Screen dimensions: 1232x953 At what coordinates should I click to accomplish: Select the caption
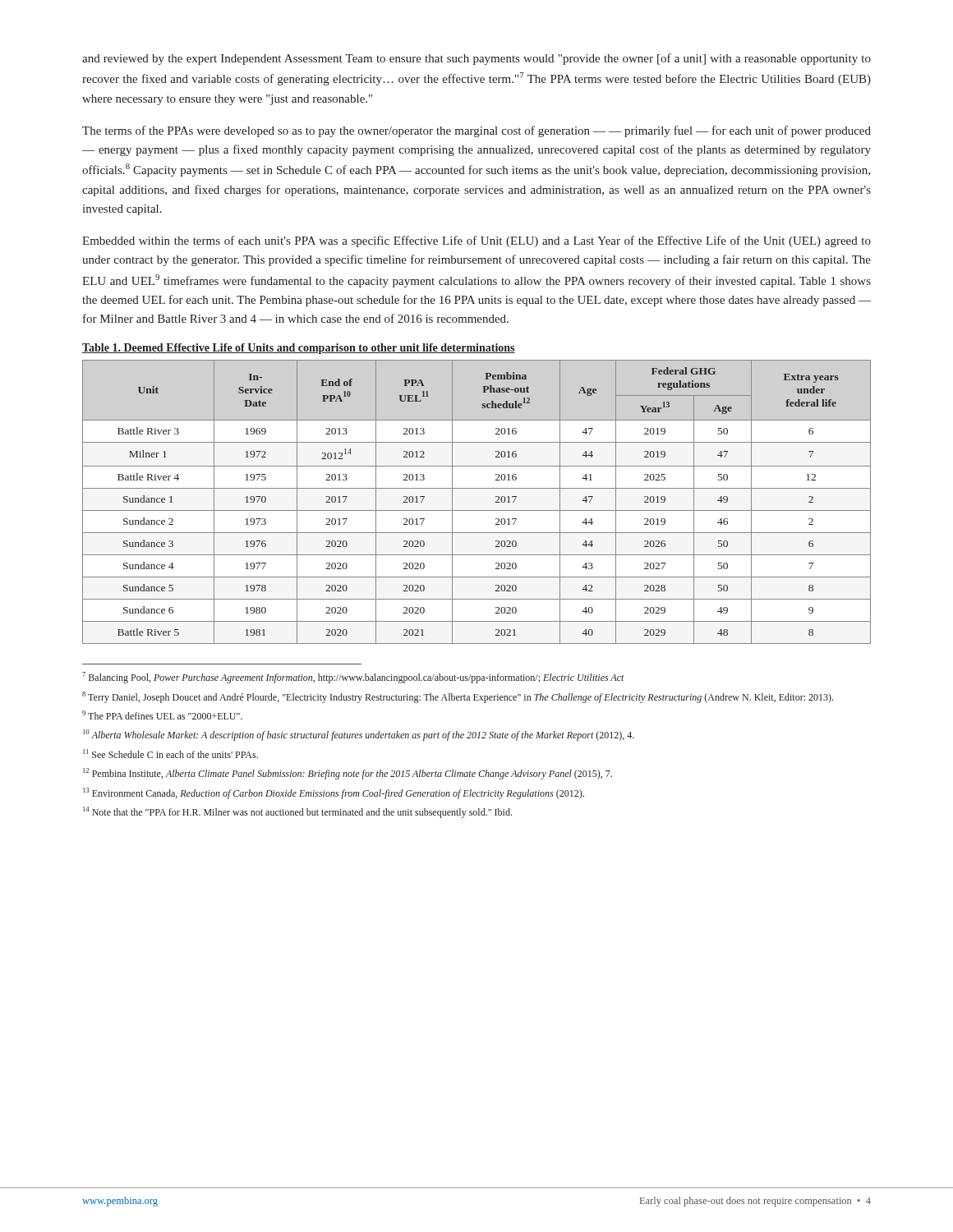pos(298,348)
